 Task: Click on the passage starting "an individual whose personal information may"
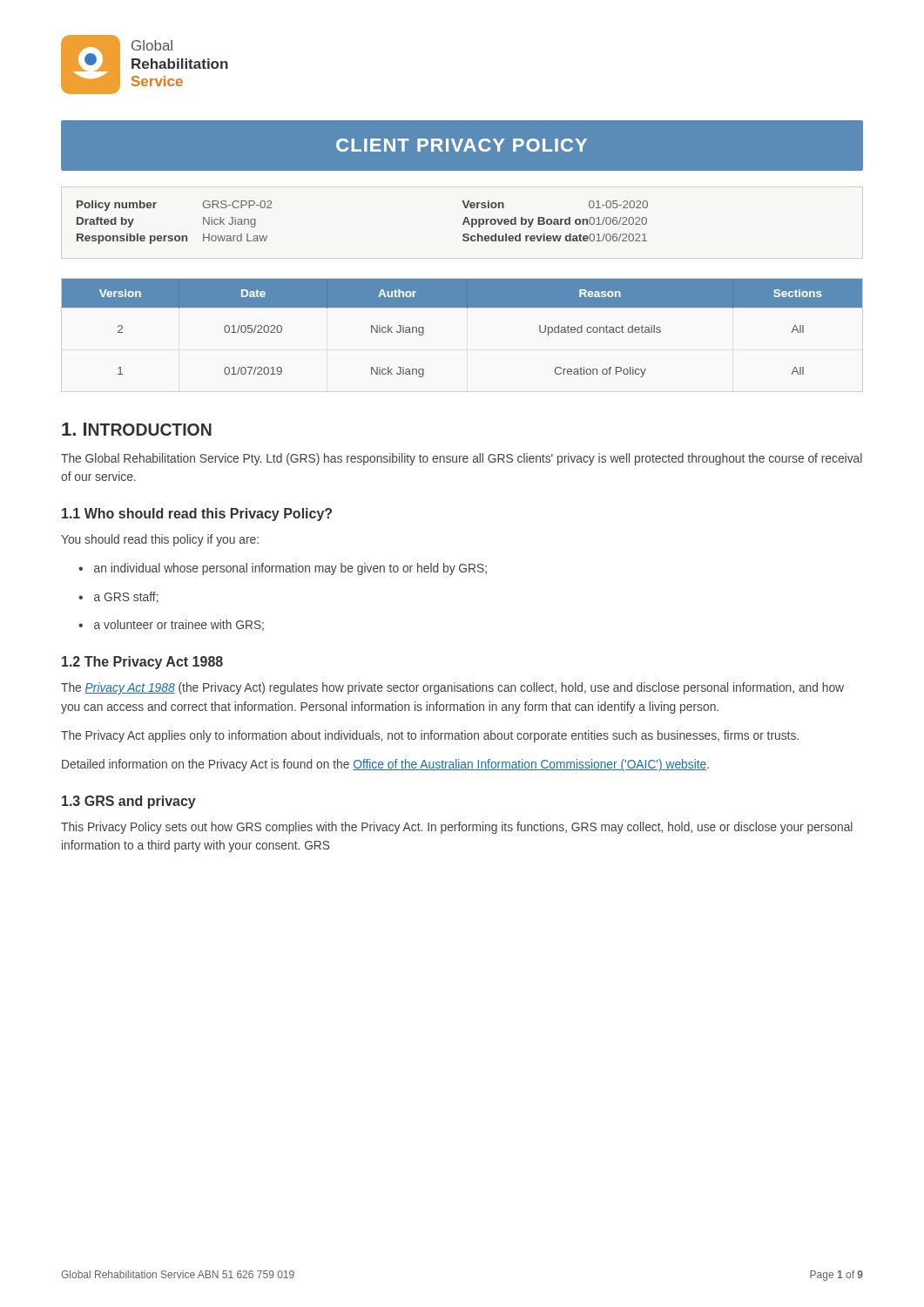tap(291, 569)
